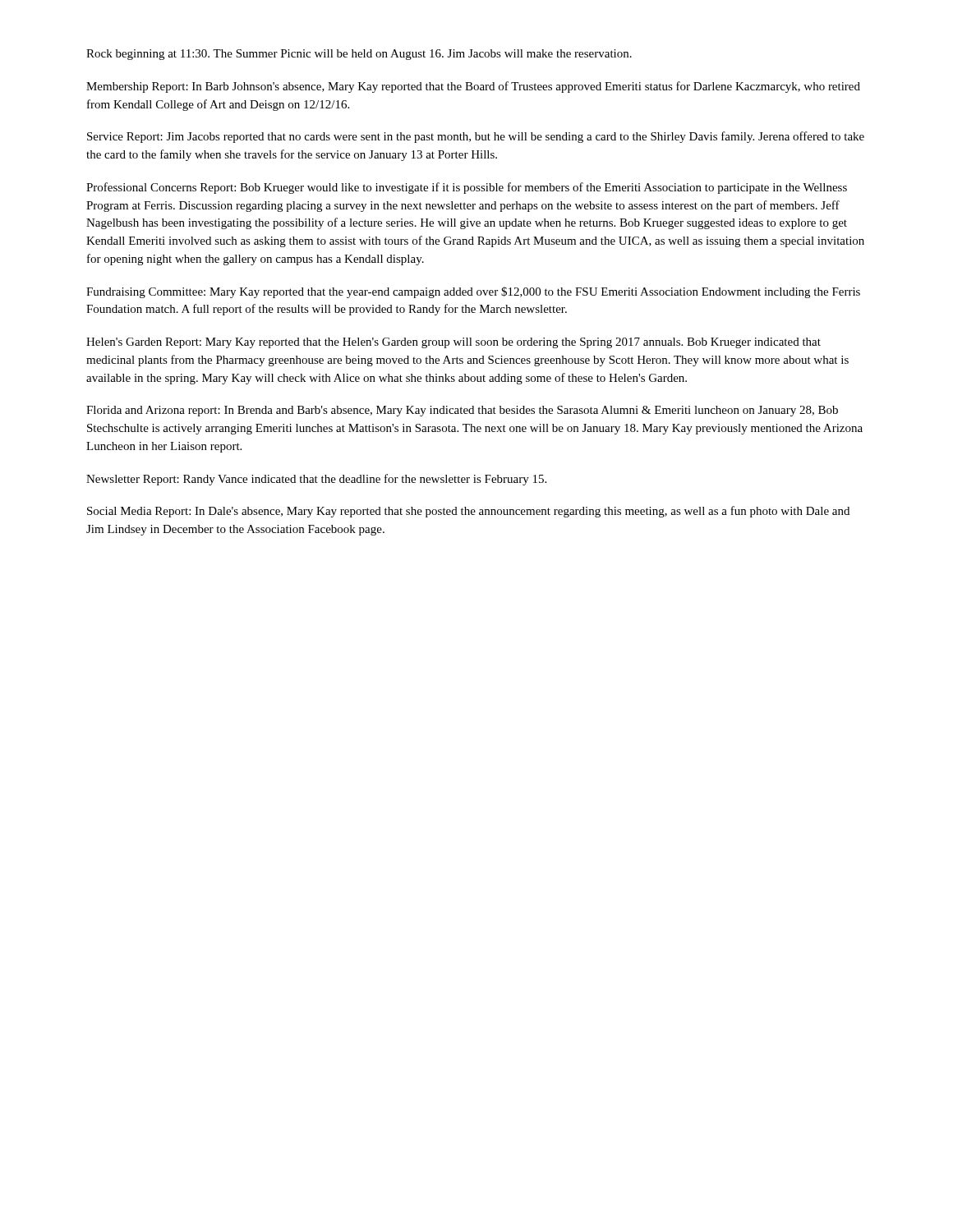This screenshot has height=1232, width=953.
Task: Locate the text starting "Fundraising Committee: Mary Kay reported"
Action: [x=473, y=300]
